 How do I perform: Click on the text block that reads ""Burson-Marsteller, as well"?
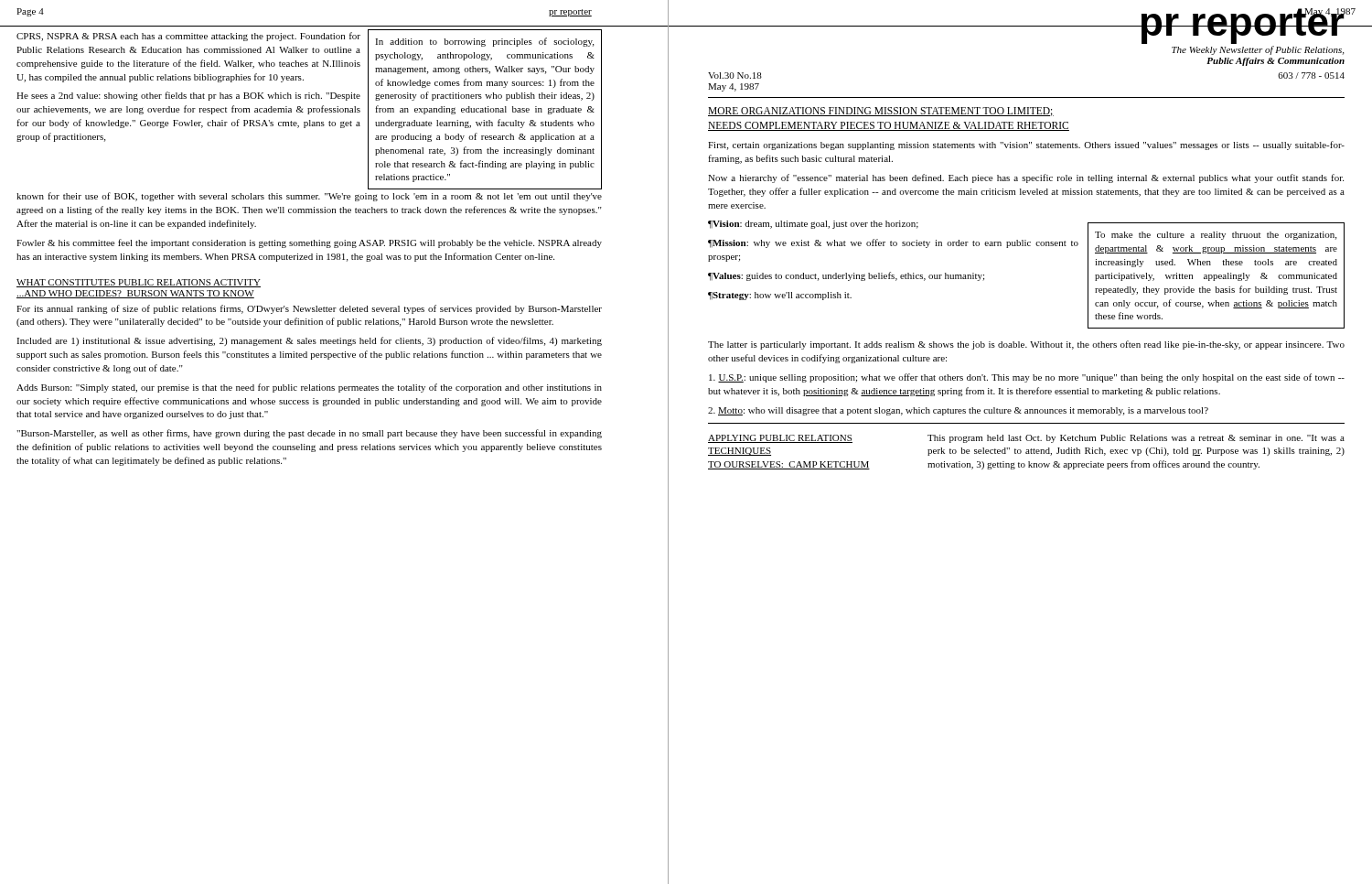click(309, 447)
